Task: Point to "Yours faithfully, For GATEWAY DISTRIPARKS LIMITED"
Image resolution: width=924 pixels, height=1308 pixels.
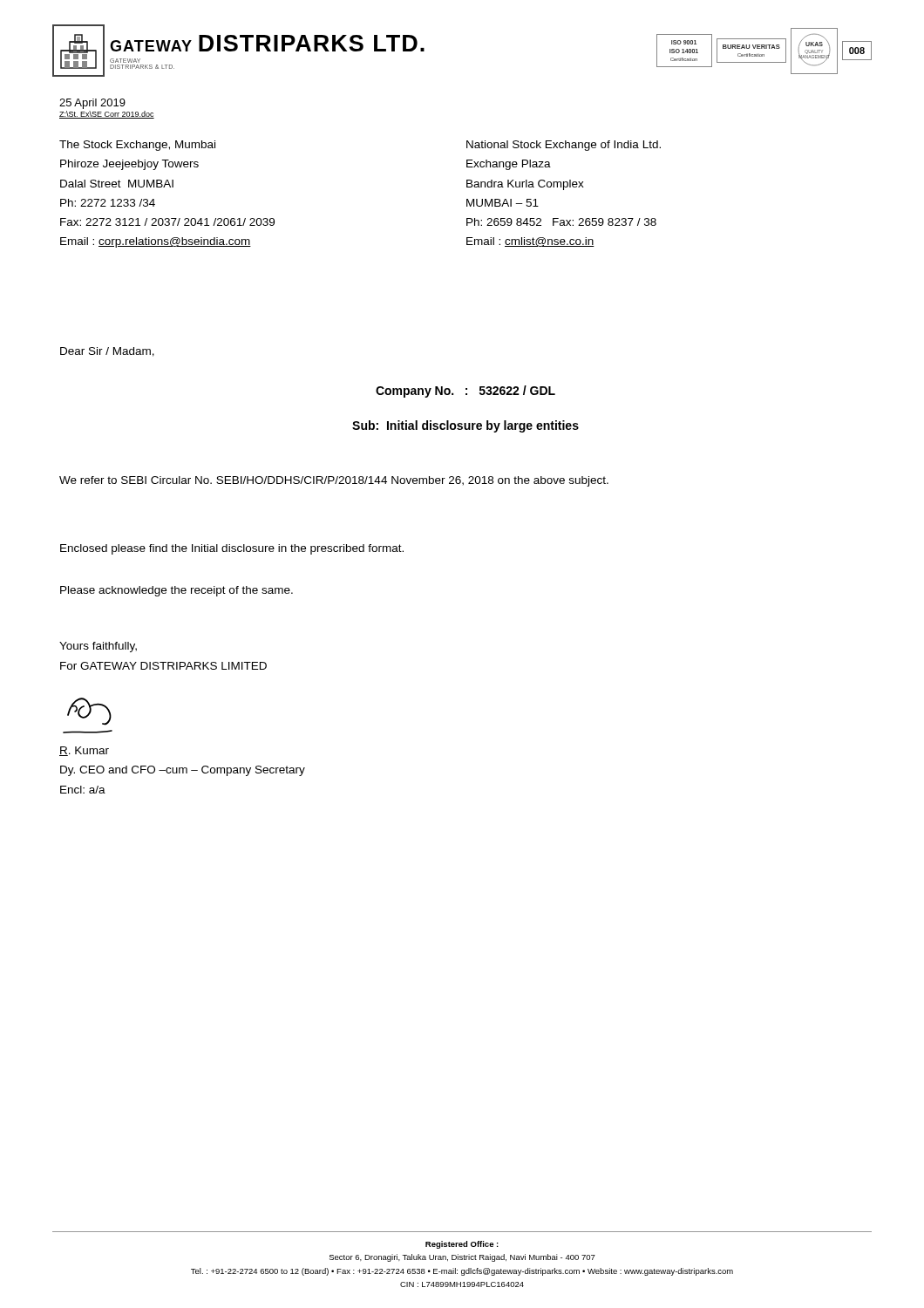Action: click(163, 656)
